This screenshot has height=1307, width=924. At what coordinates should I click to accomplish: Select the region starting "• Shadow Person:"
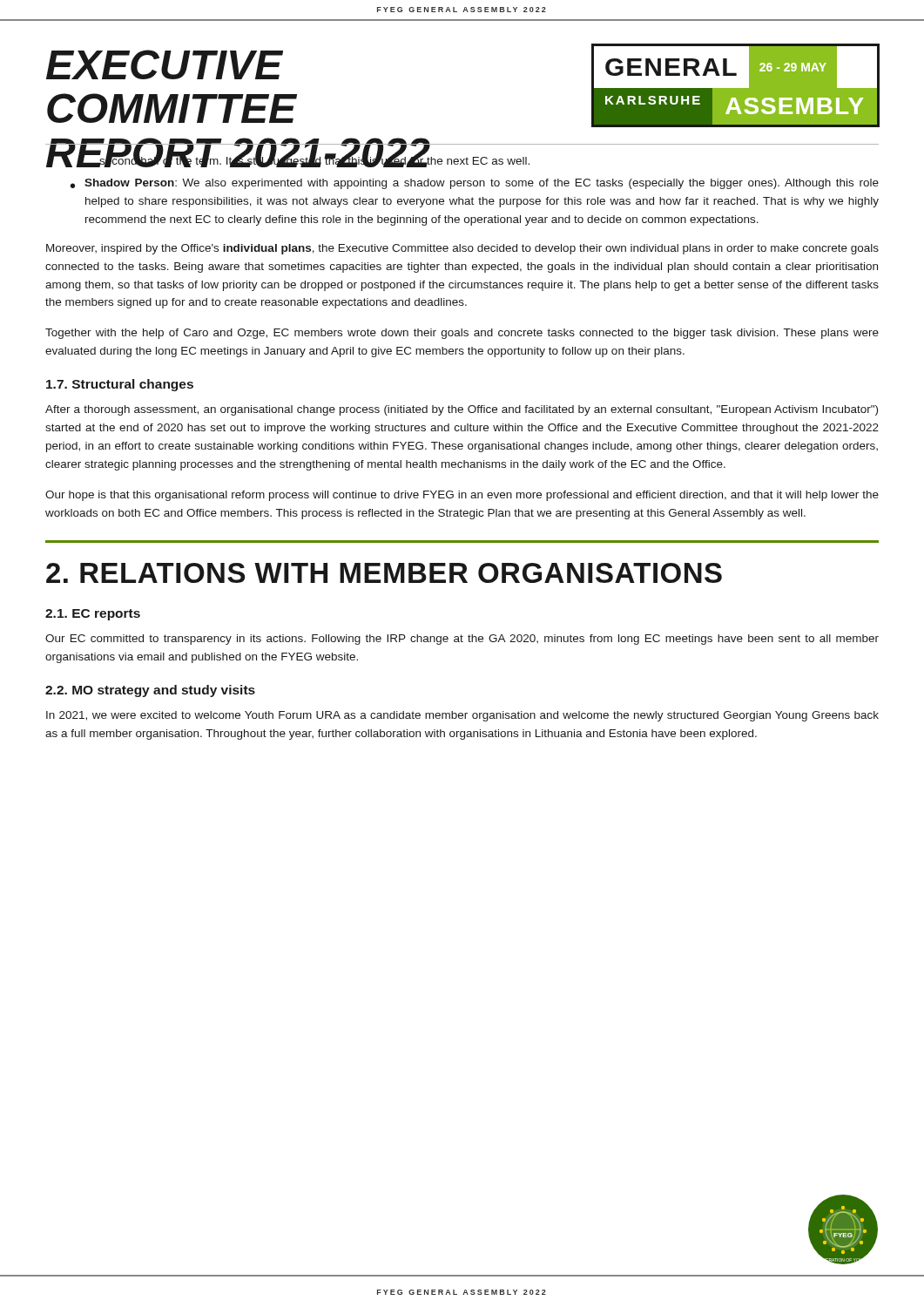tap(474, 202)
